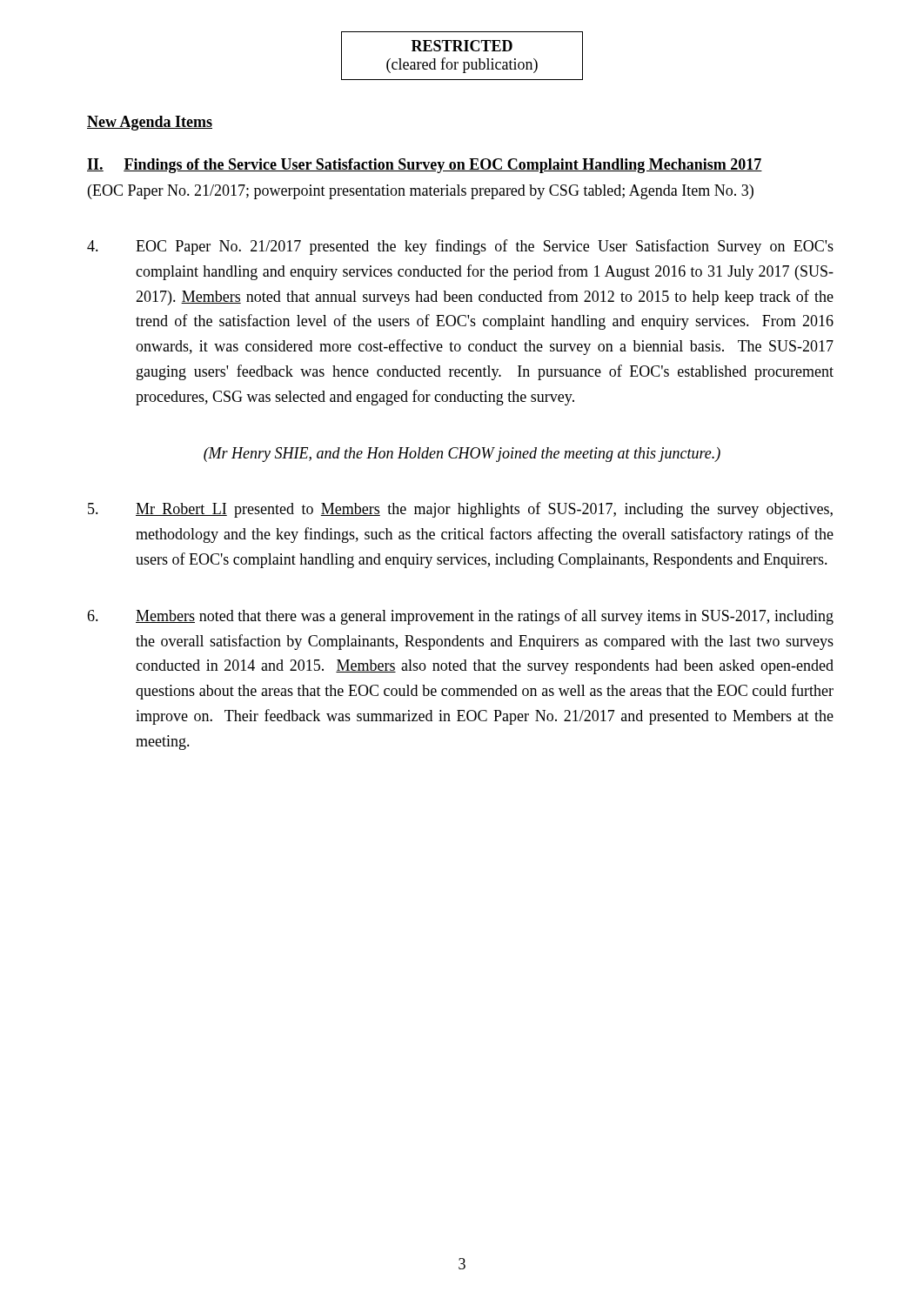The height and width of the screenshot is (1305, 924).
Task: Find the region starting "II. Findings of the Service User Satisfaction Survey"
Action: 462,165
